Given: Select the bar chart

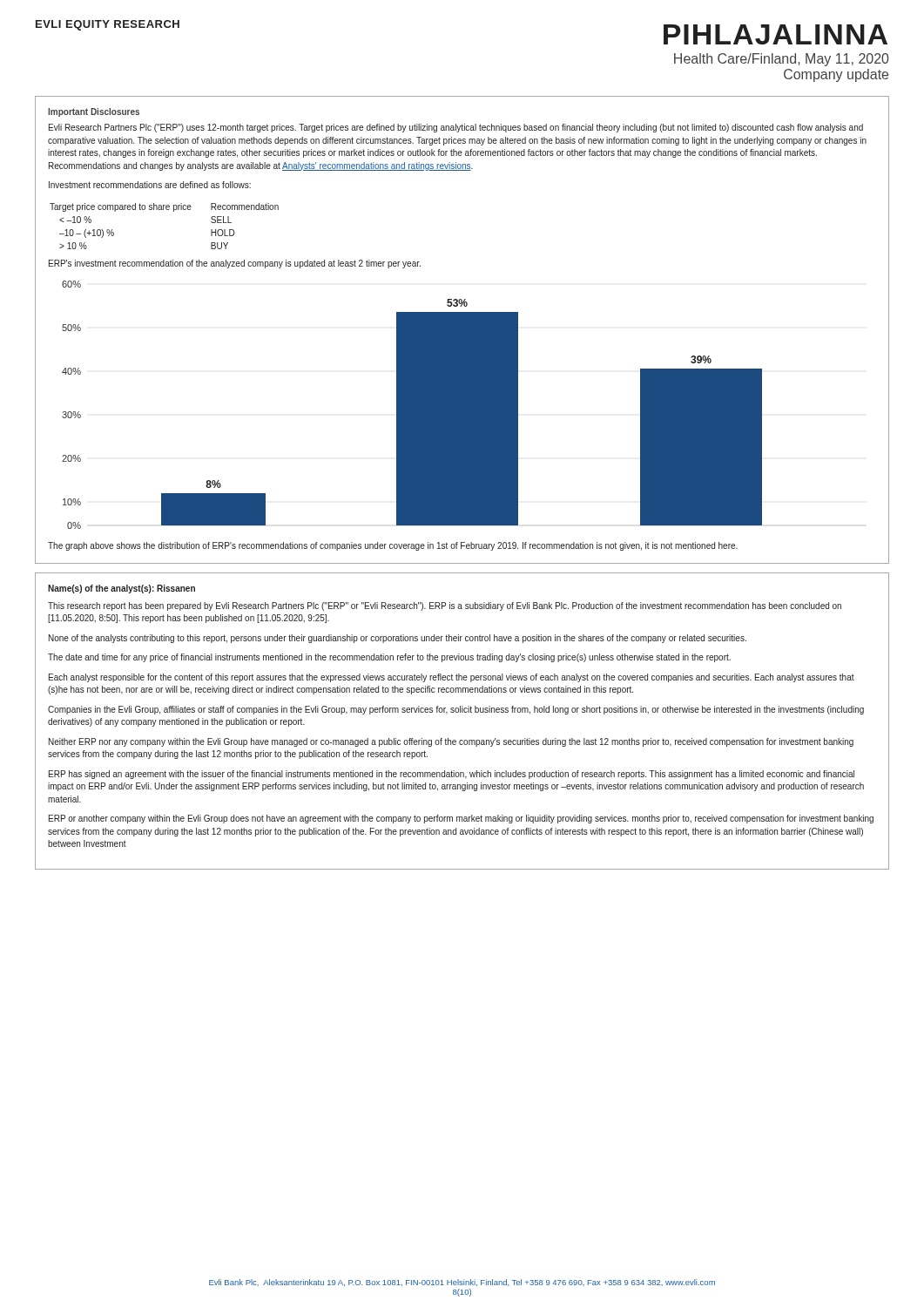Looking at the screenshot, I should point(462,403).
